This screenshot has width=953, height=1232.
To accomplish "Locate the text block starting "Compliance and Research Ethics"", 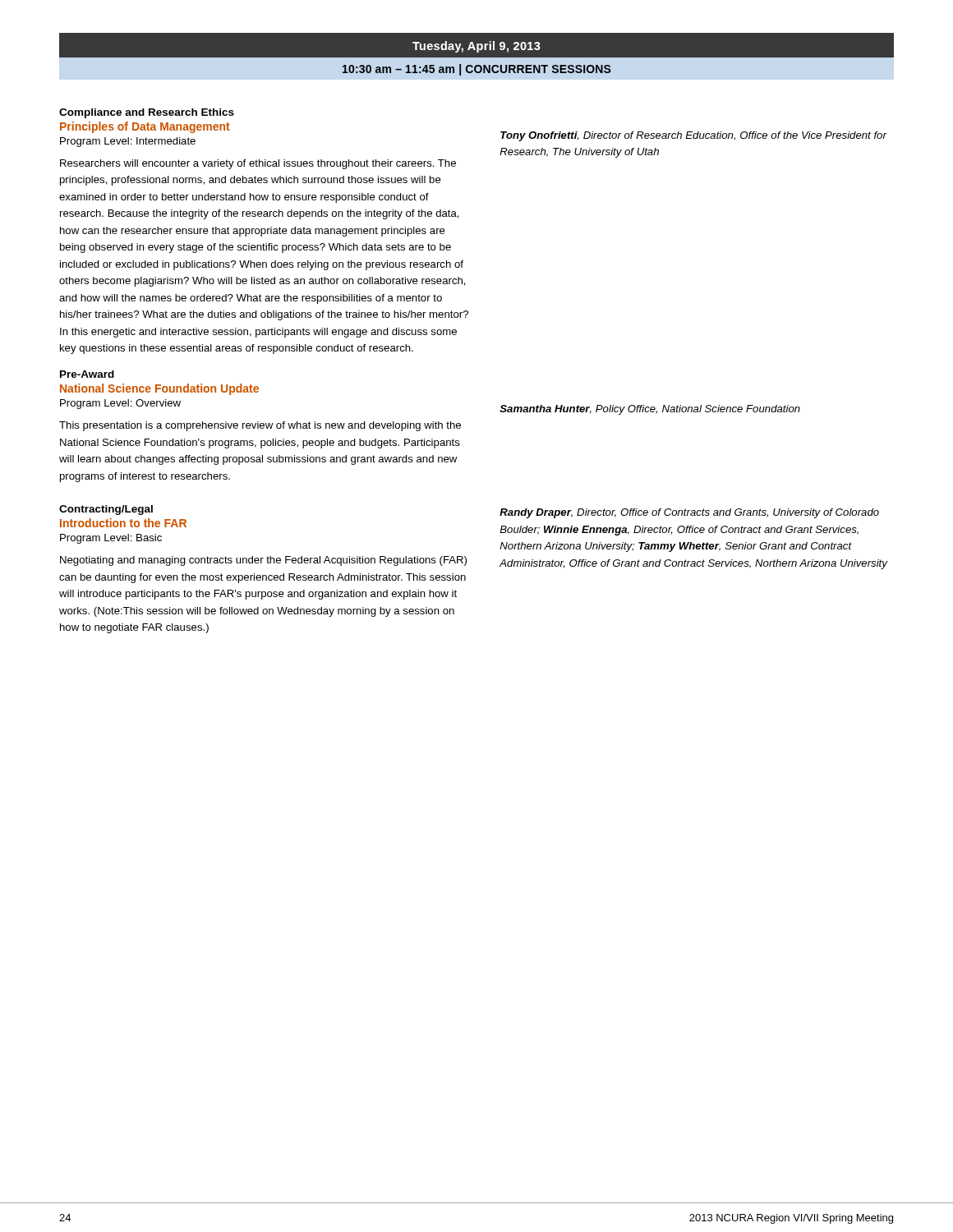I will pyautogui.click(x=147, y=112).
